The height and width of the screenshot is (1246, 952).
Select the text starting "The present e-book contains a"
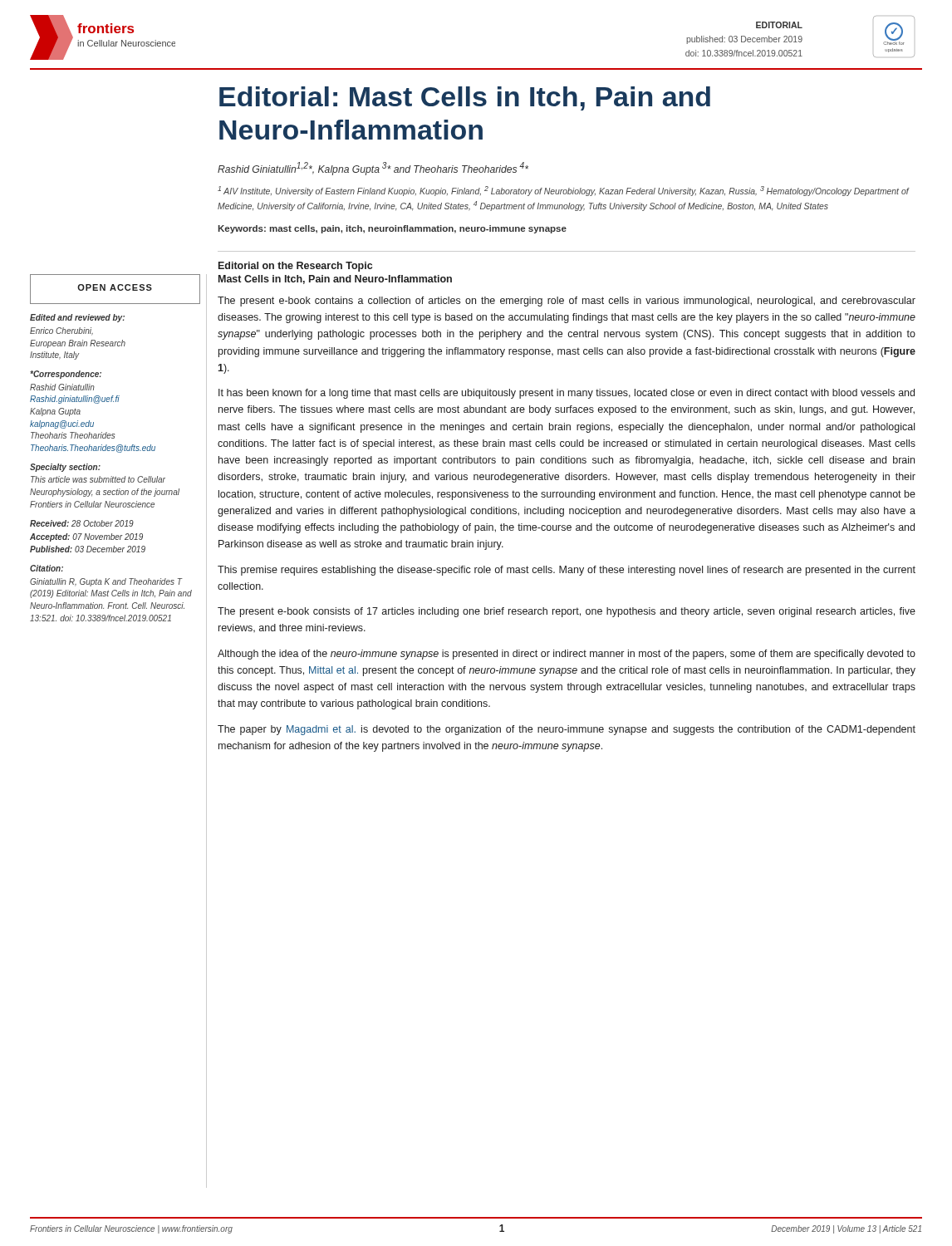(x=567, y=334)
